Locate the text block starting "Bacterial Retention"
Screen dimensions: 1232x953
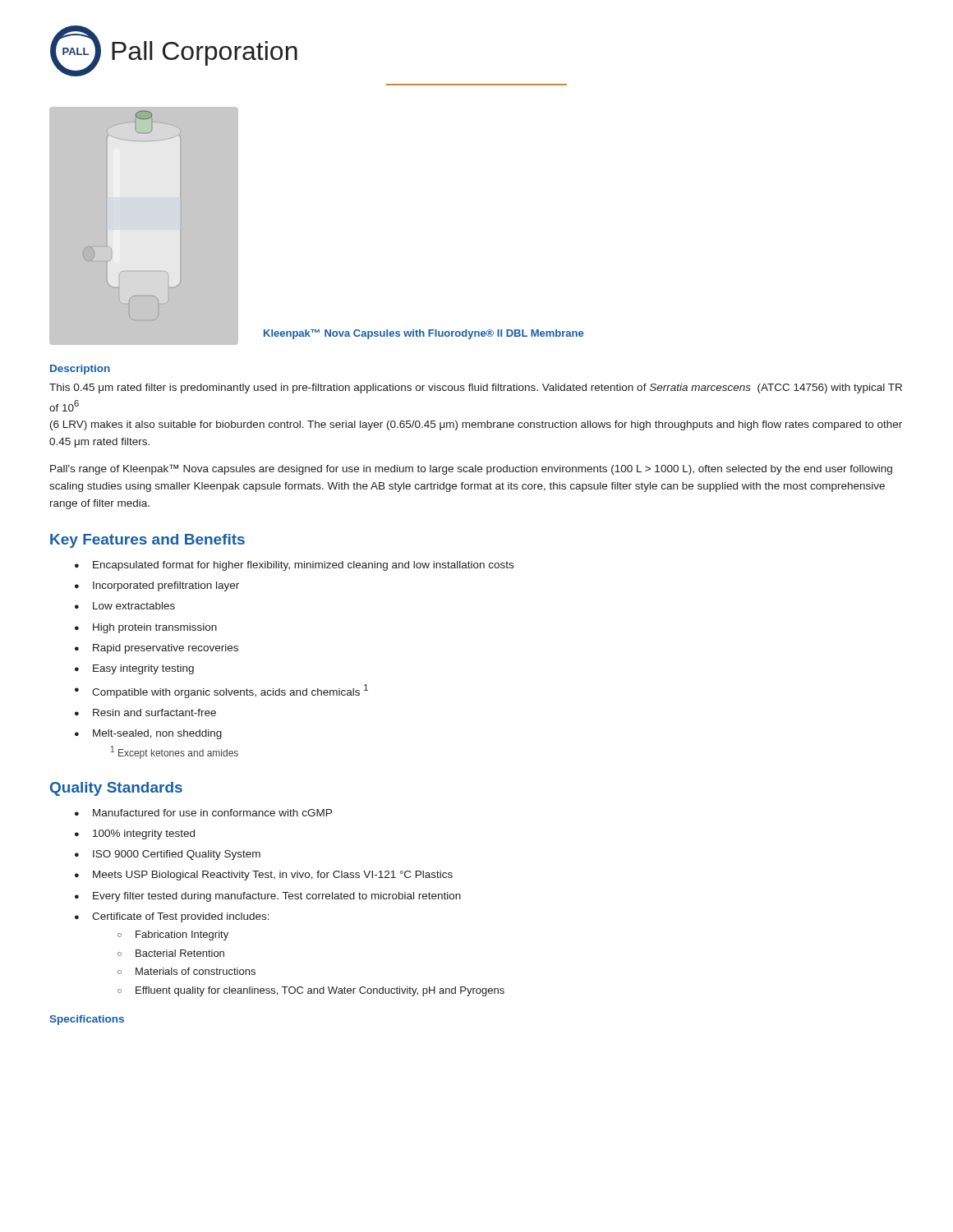click(x=180, y=953)
